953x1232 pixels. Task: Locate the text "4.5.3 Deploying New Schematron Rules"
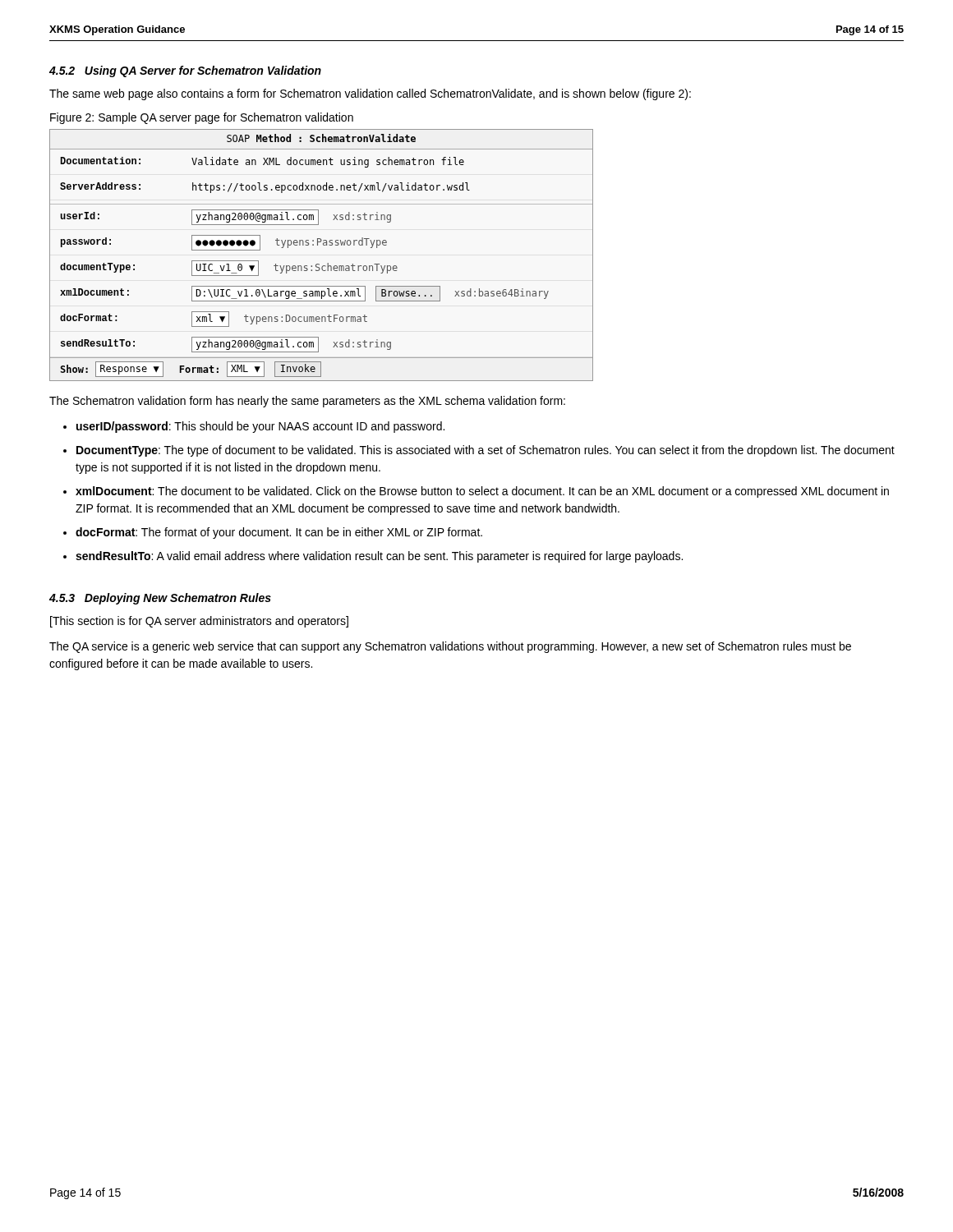tap(160, 598)
